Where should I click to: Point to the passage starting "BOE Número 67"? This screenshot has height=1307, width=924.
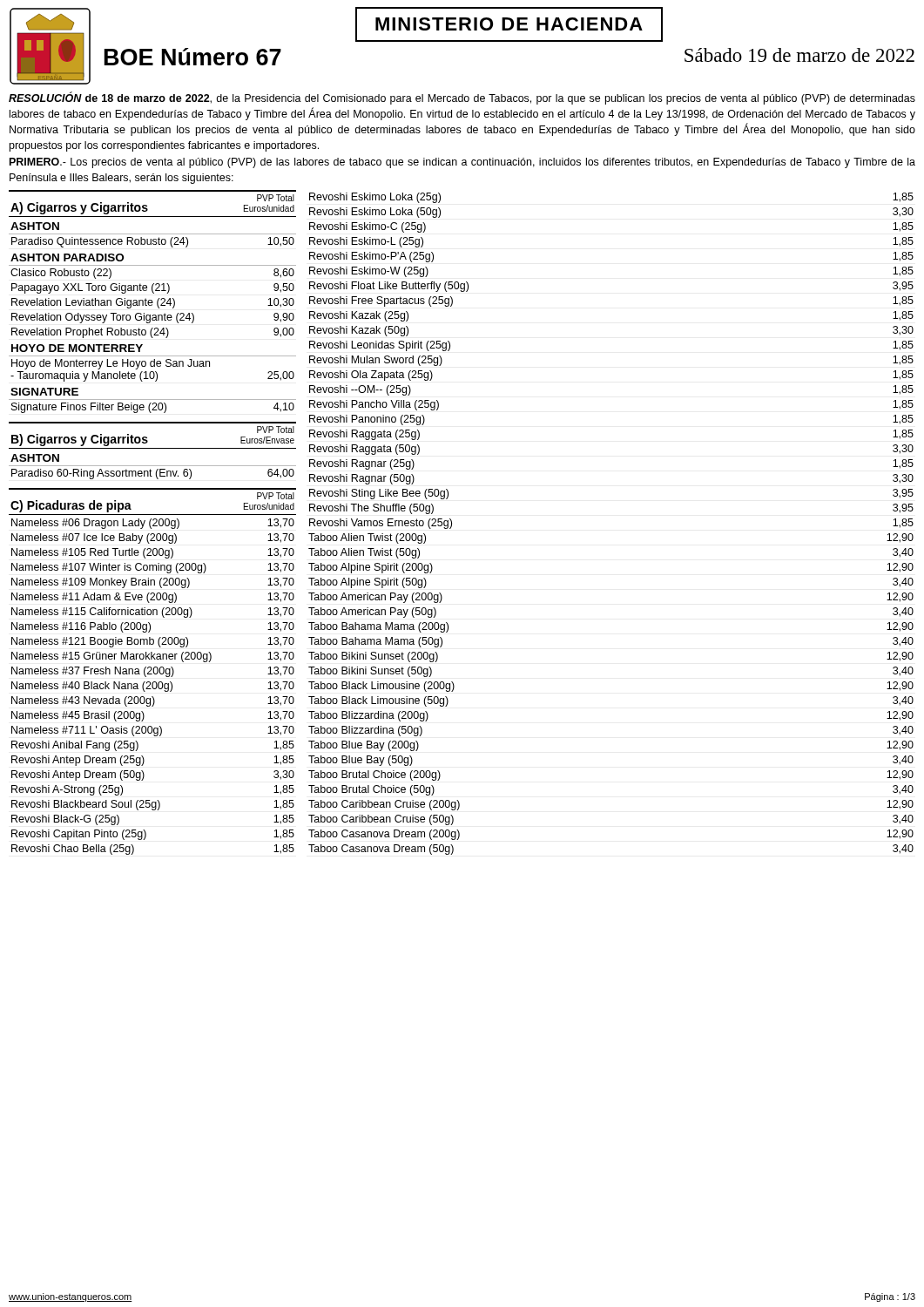click(192, 58)
